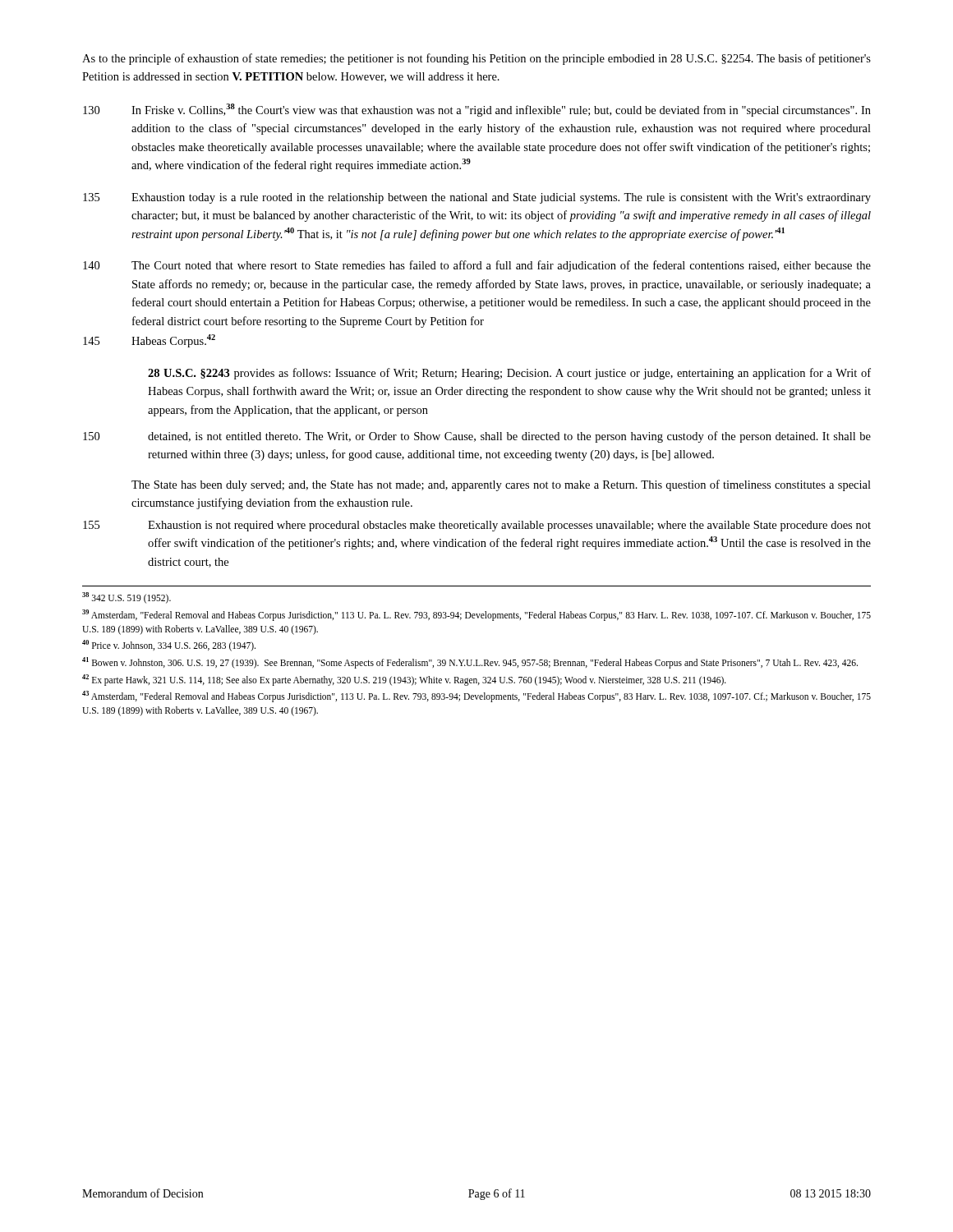953x1232 pixels.
Task: Where is the passage that starts "Exhaustion is not required where procedural obstacles"?
Action: tap(509, 543)
